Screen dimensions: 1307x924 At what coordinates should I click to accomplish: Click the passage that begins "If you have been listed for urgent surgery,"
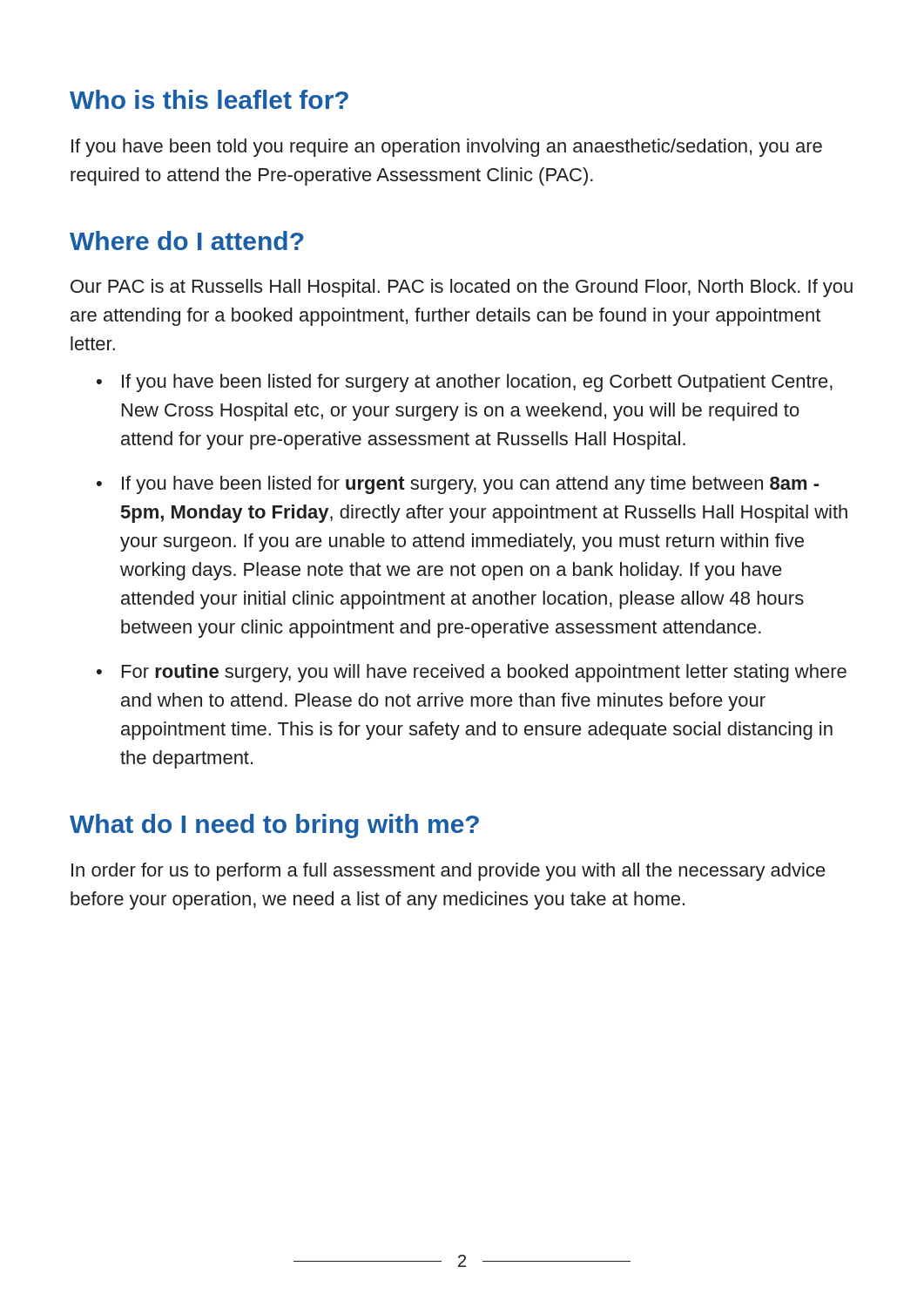pos(484,555)
